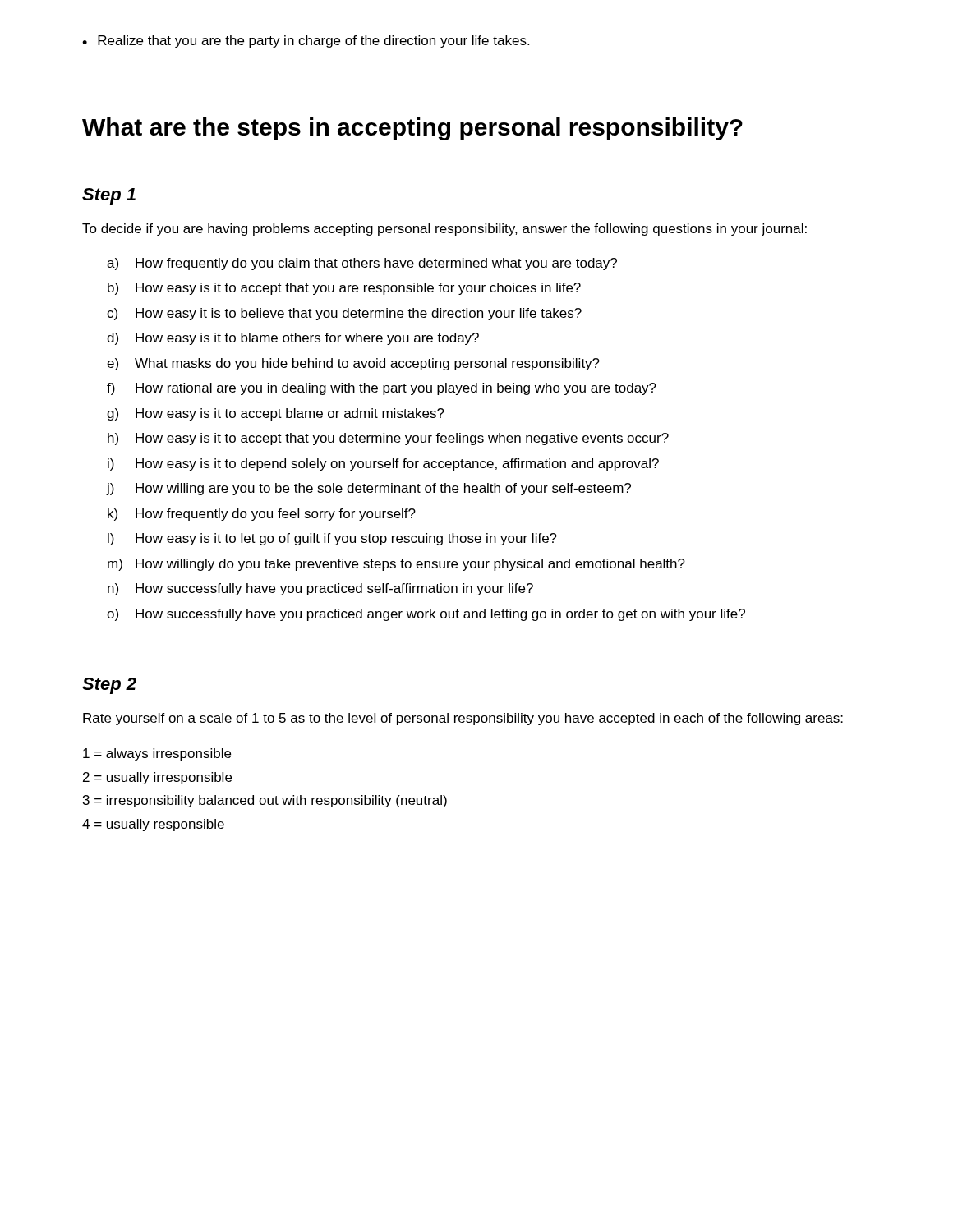Find the block on this page that starts "• Realize that"
Viewport: 953px width, 1232px height.
click(306, 43)
